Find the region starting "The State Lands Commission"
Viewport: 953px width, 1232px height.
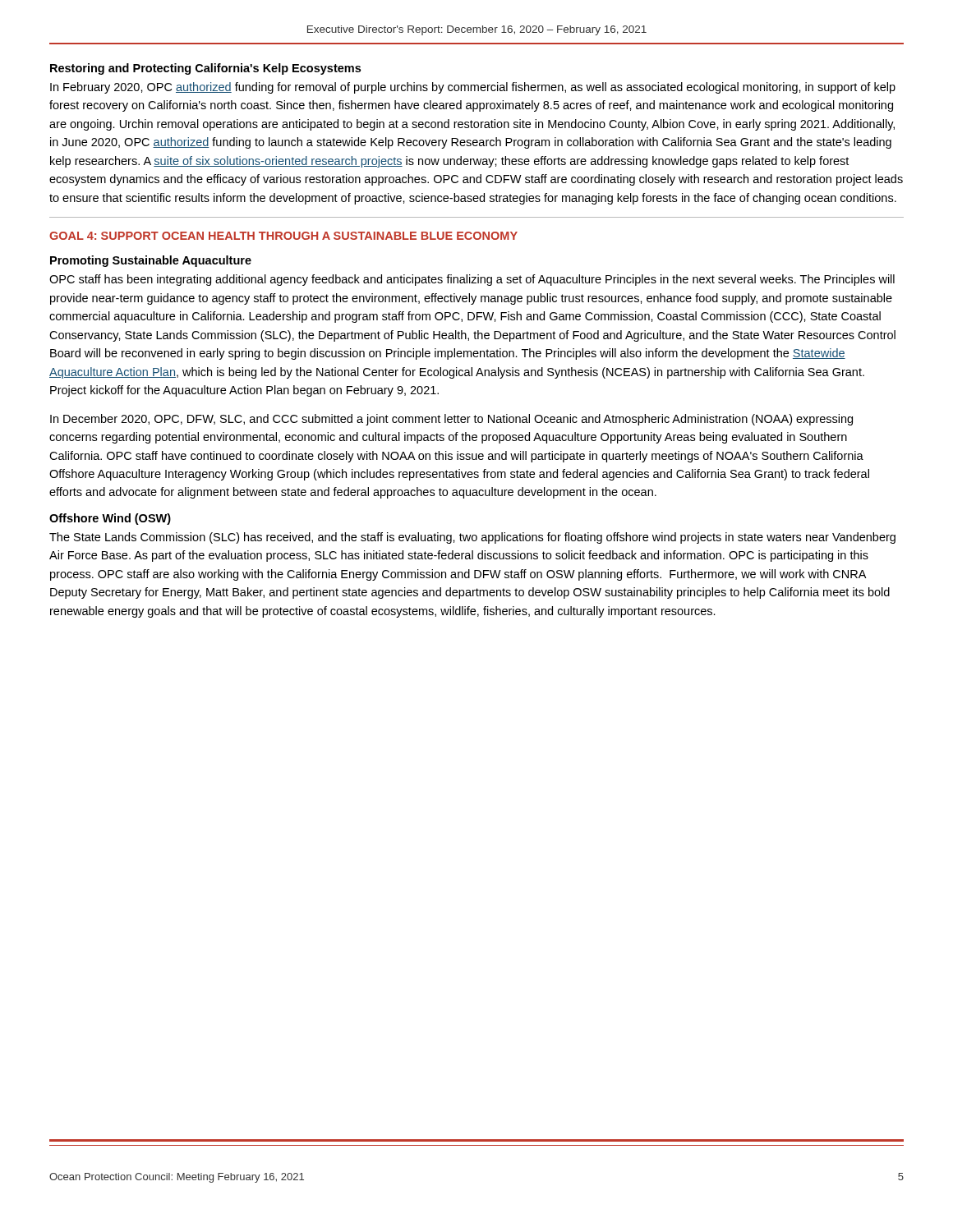(x=476, y=574)
